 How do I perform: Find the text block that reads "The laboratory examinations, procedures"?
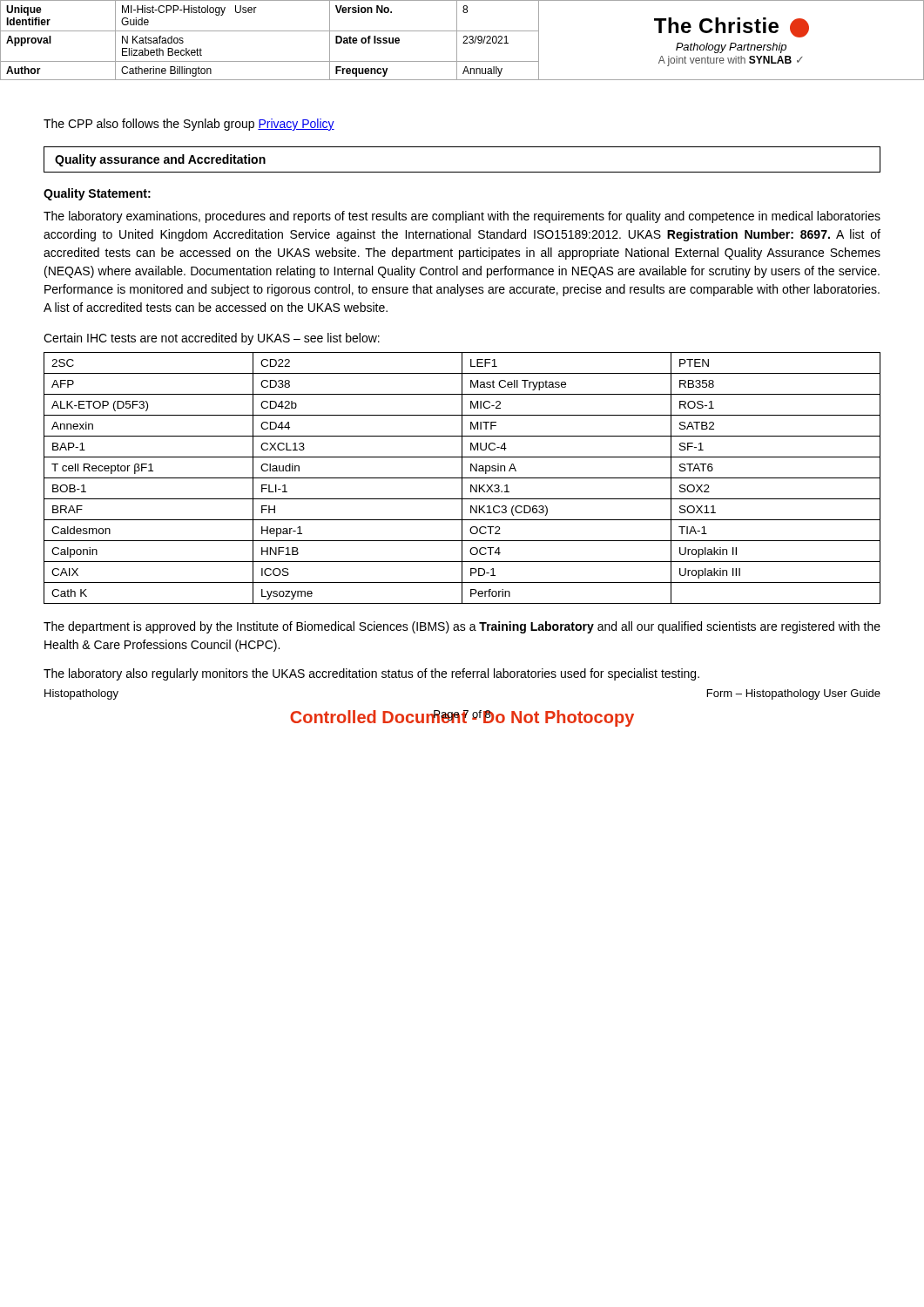462,262
